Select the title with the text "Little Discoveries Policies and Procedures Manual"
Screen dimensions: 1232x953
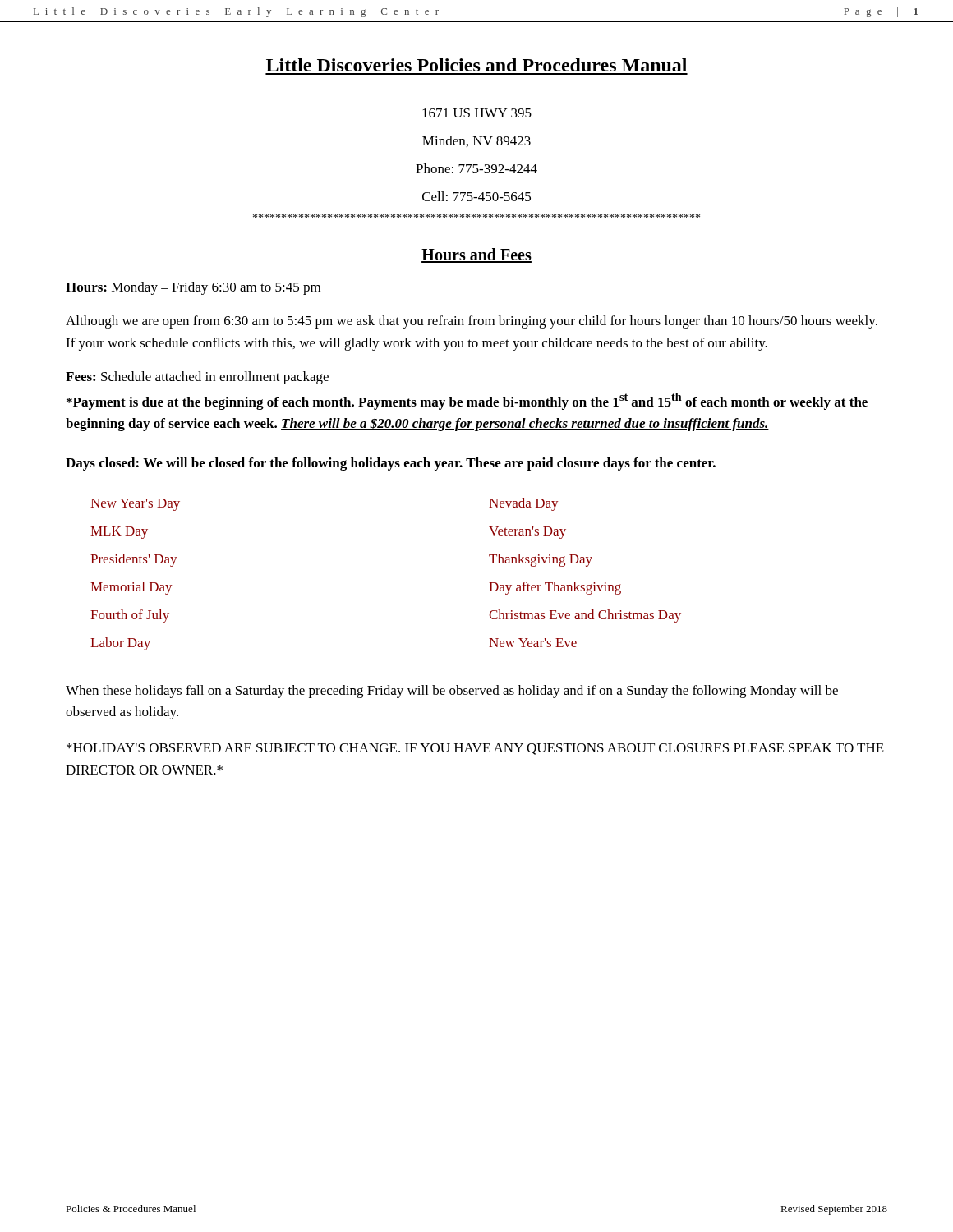[x=476, y=65]
